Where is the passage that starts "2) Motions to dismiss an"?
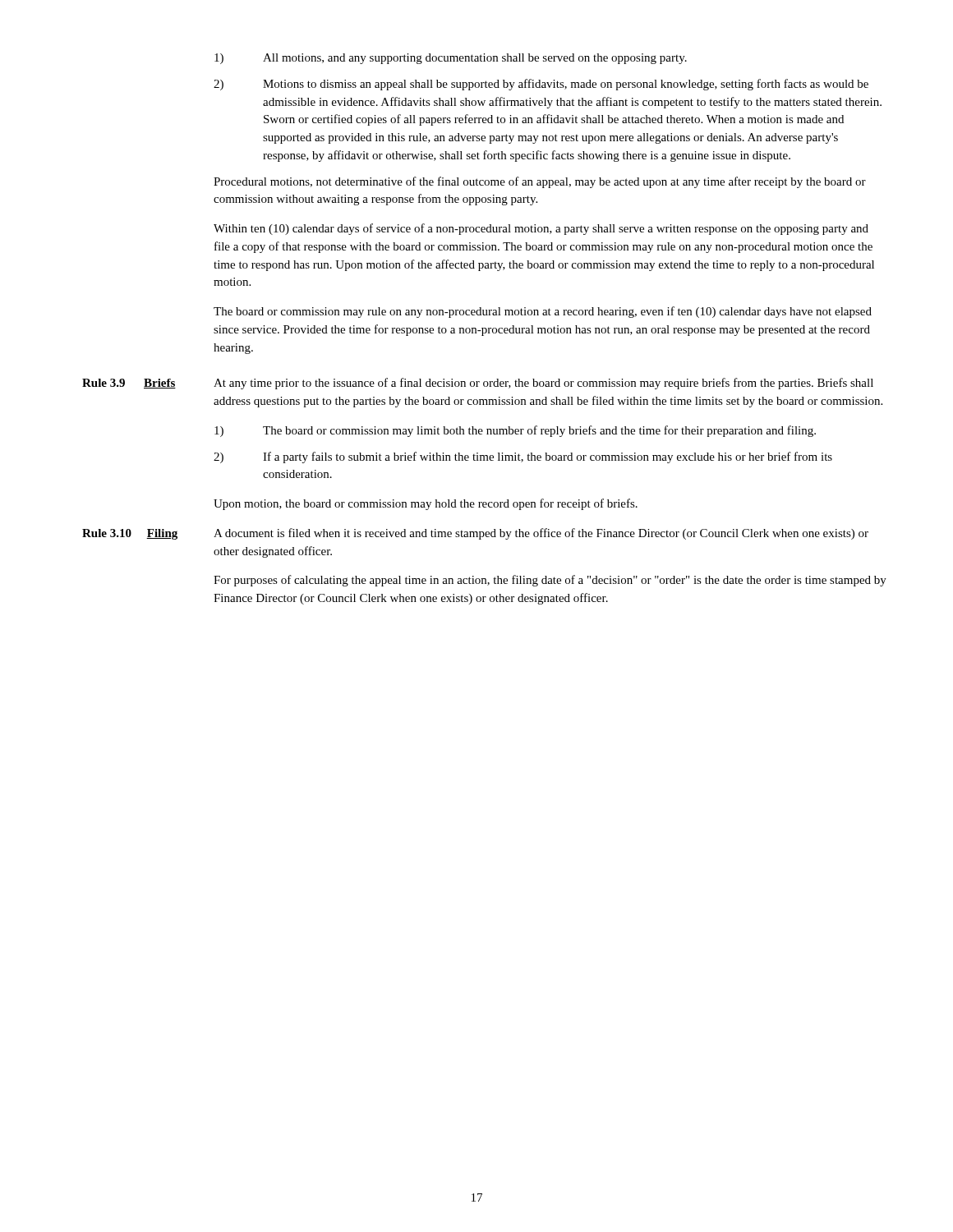The image size is (953, 1232). tap(550, 120)
